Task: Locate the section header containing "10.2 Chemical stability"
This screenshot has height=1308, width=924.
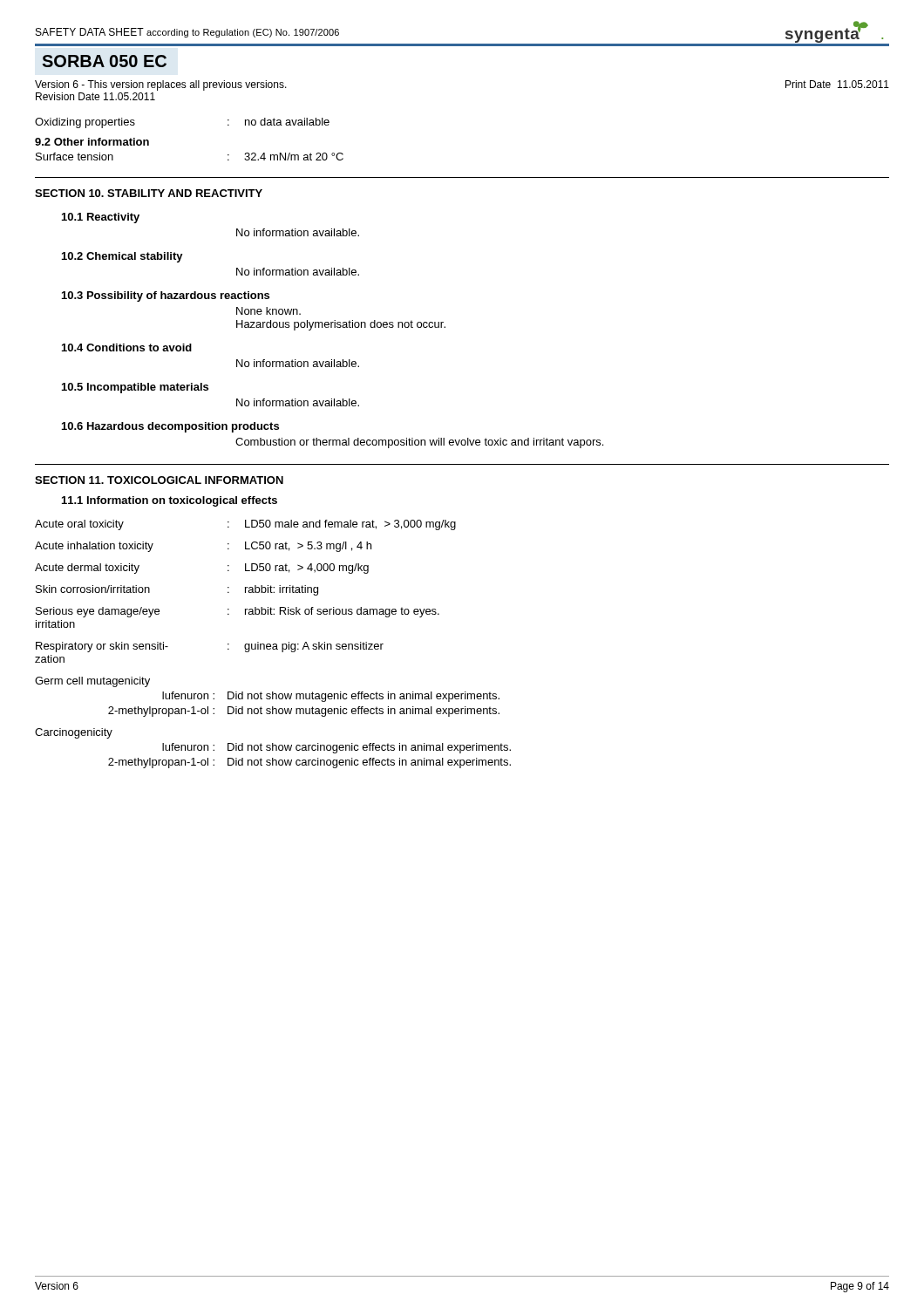Action: point(122,256)
